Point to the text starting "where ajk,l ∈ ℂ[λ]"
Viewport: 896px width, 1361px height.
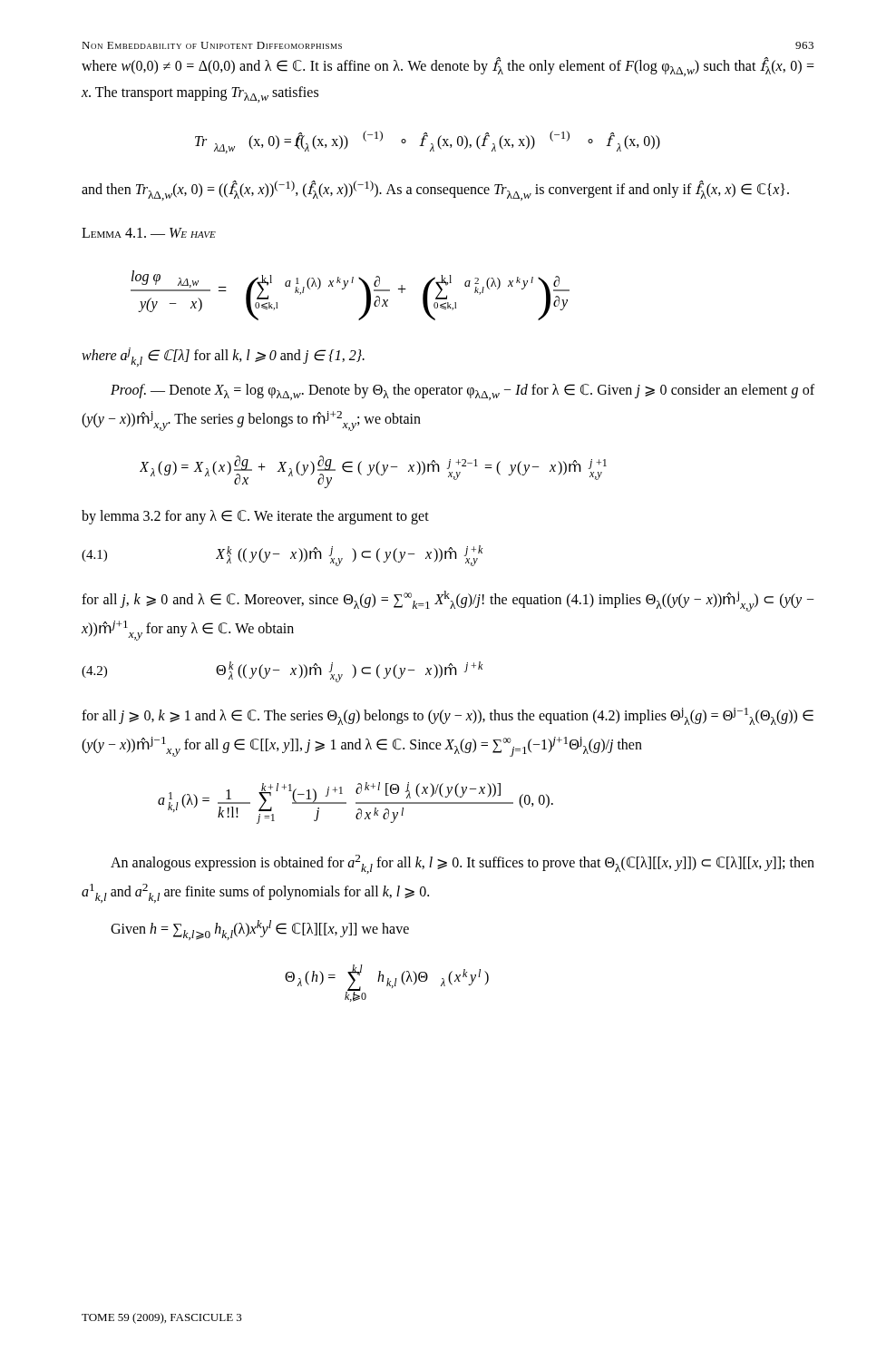(223, 357)
